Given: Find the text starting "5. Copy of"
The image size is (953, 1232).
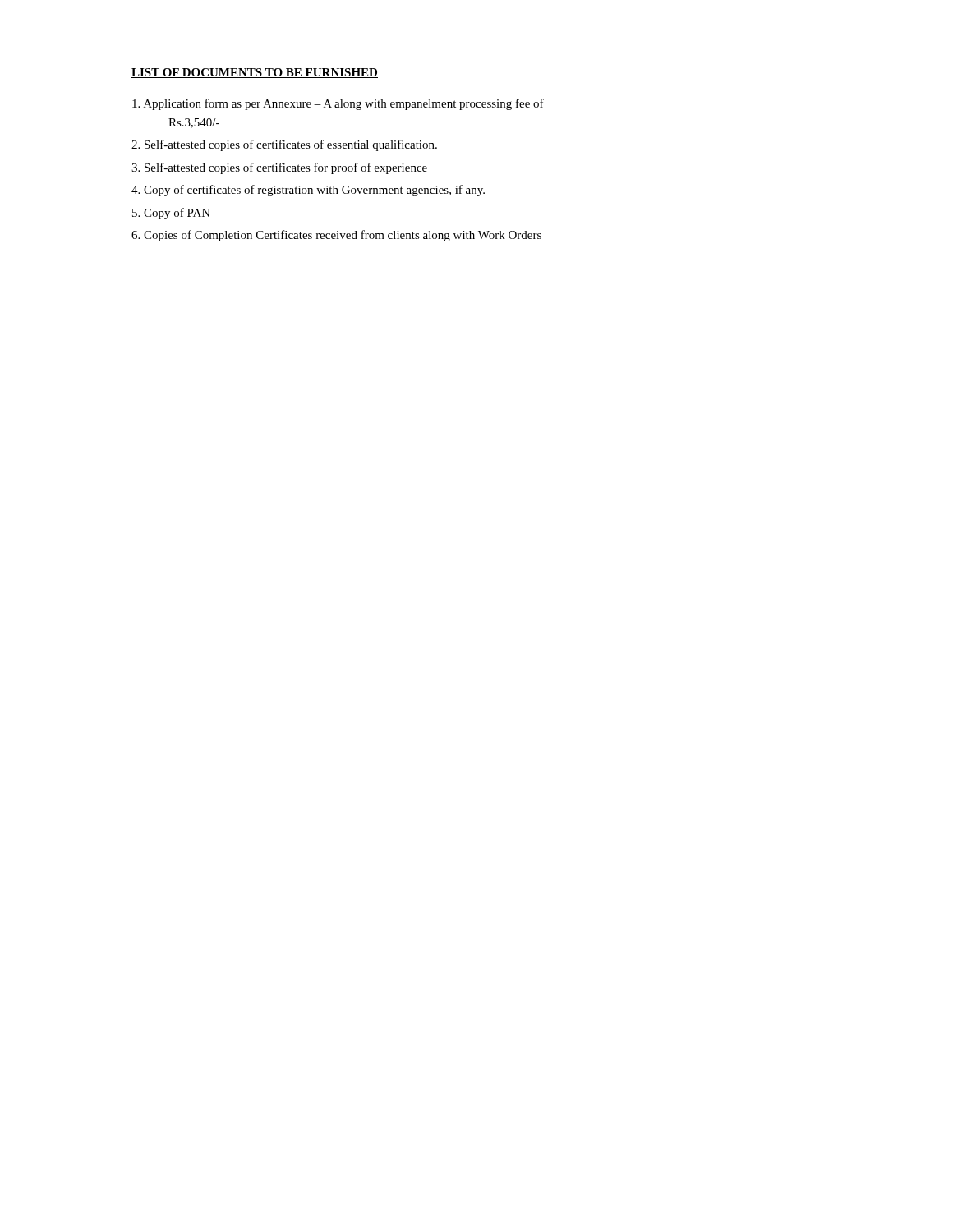Looking at the screenshot, I should [171, 212].
